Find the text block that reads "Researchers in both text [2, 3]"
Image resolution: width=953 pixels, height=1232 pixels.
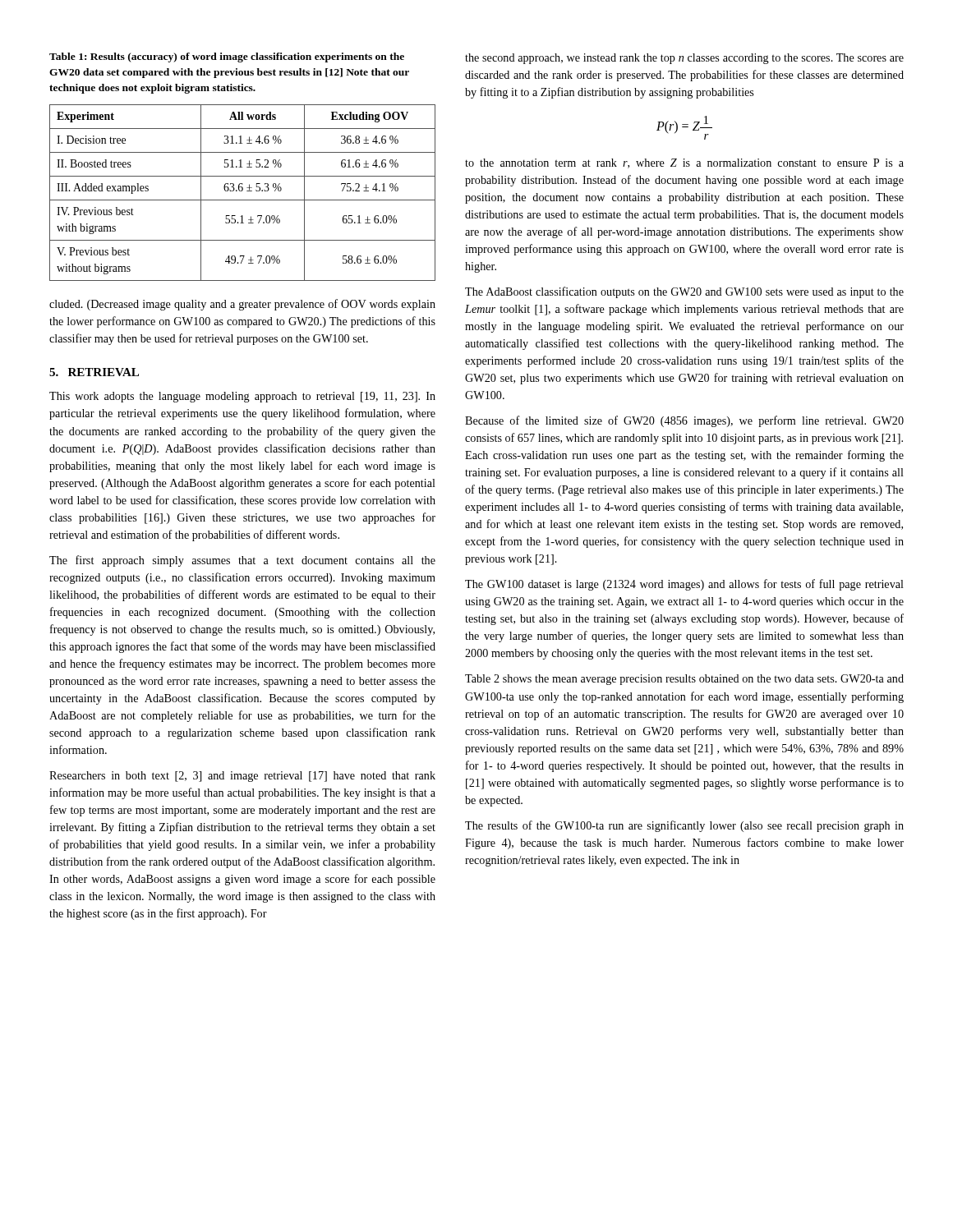coord(242,844)
